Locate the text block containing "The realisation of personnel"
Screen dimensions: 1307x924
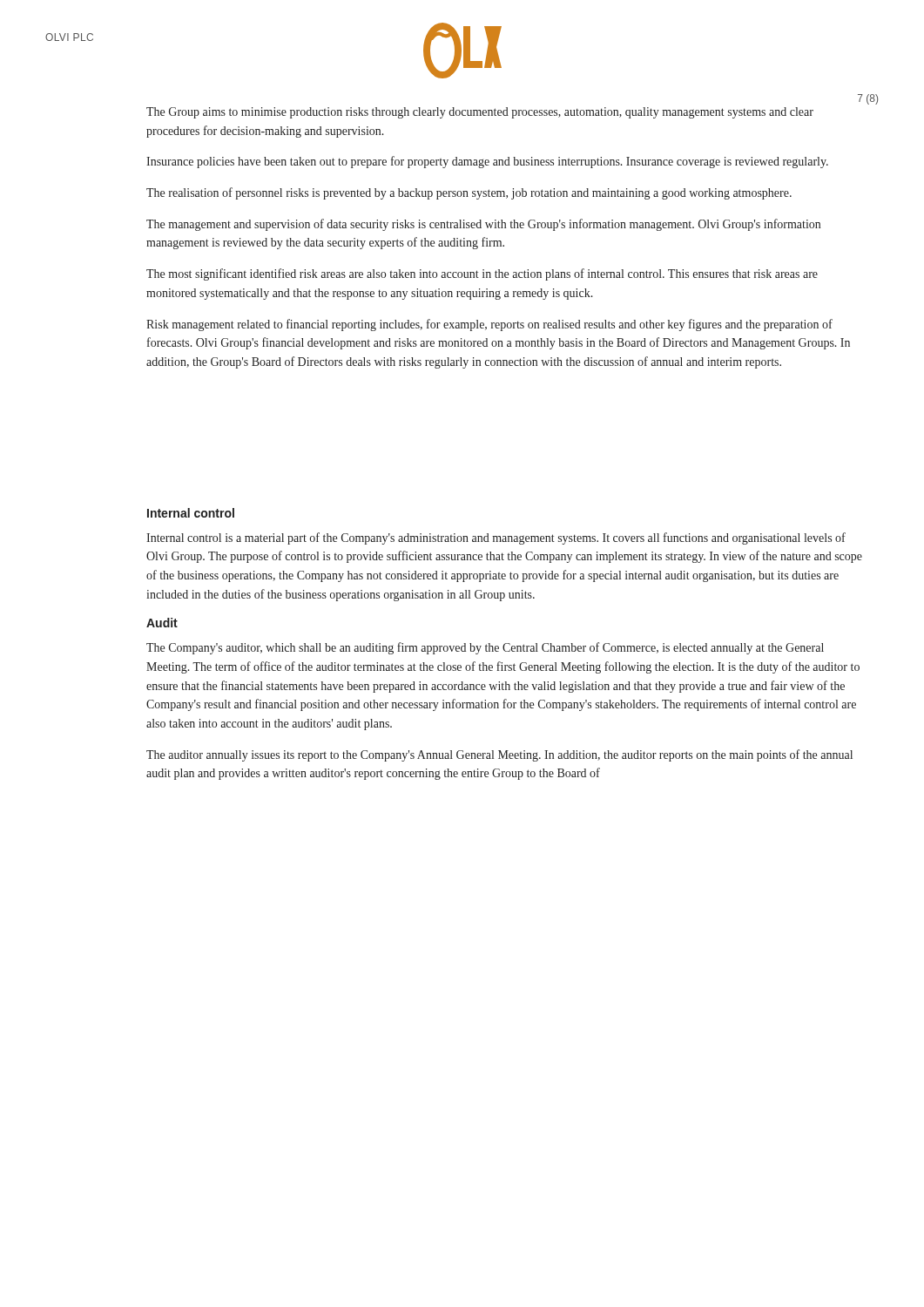469,193
